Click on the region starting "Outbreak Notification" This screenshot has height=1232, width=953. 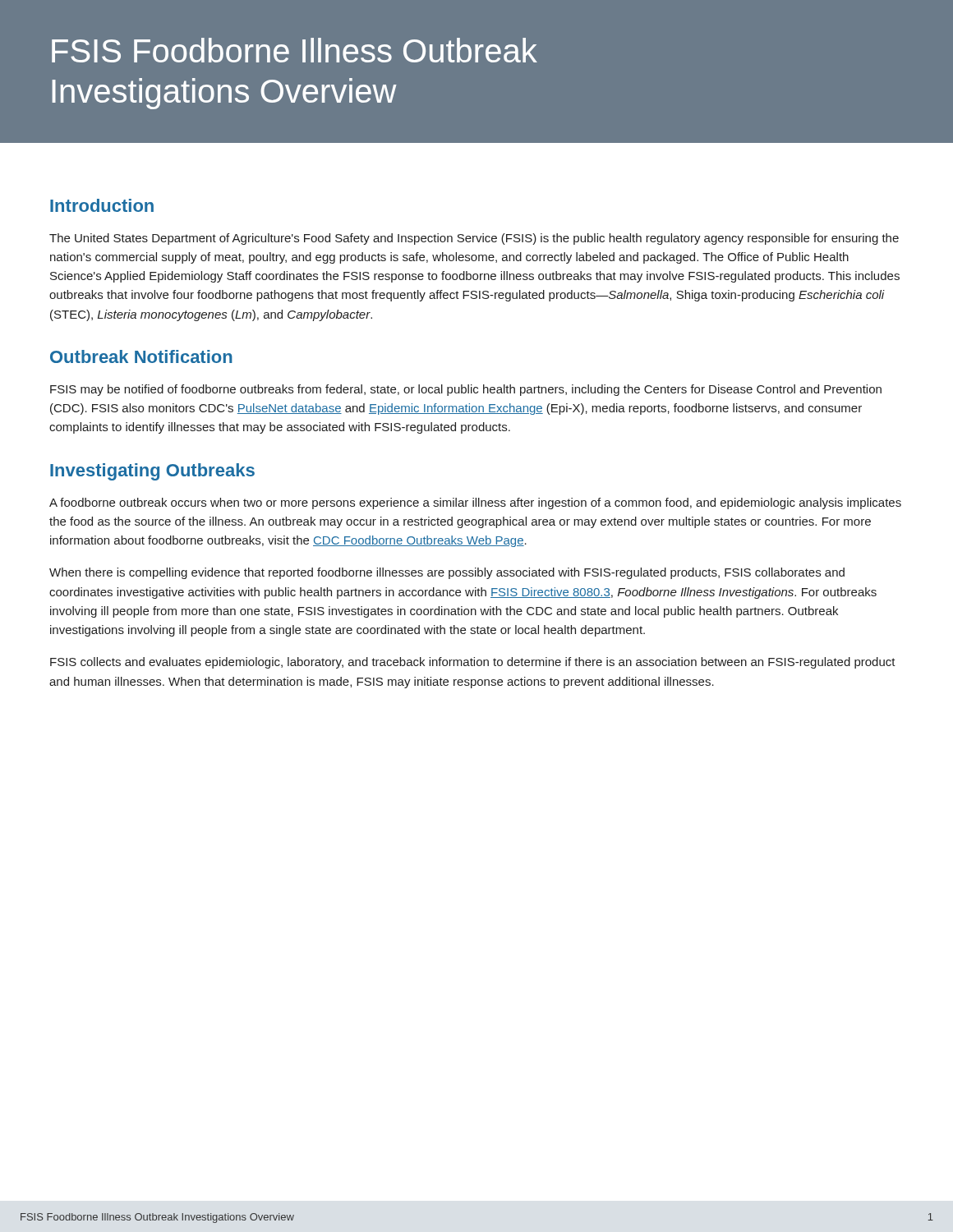141,357
